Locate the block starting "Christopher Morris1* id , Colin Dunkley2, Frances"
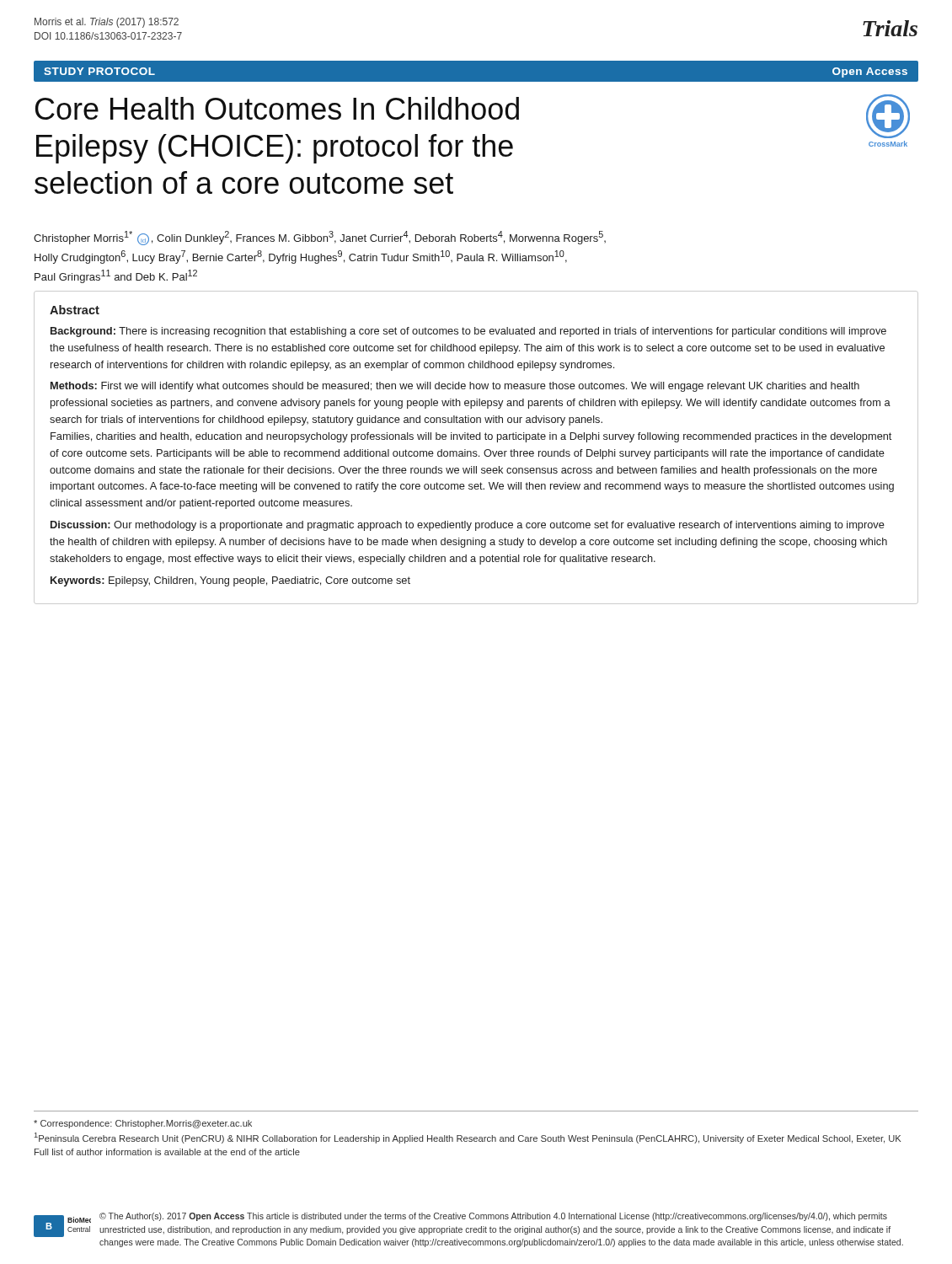The height and width of the screenshot is (1264, 952). click(320, 256)
